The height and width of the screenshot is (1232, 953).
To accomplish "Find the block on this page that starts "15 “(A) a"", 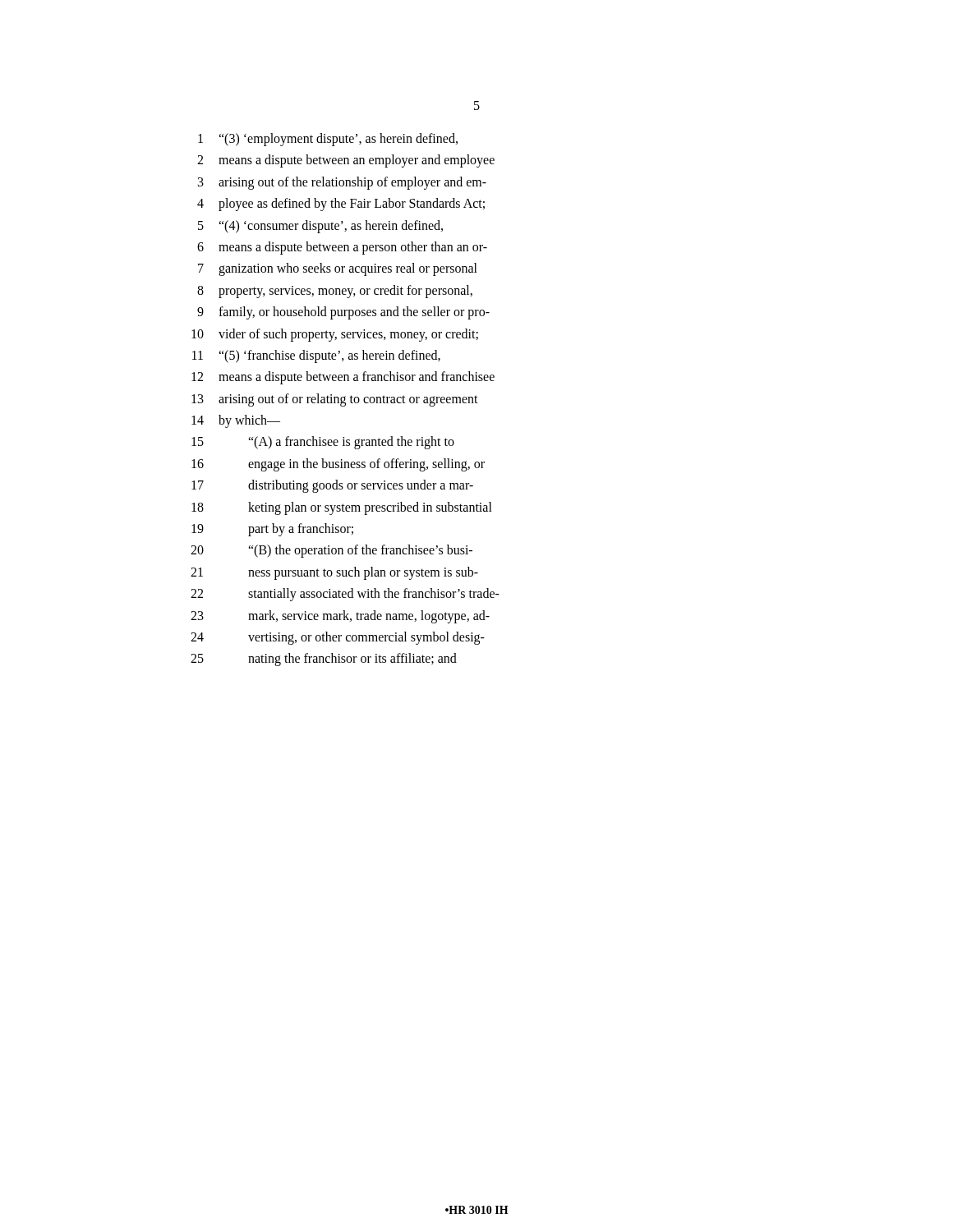I will [476, 486].
